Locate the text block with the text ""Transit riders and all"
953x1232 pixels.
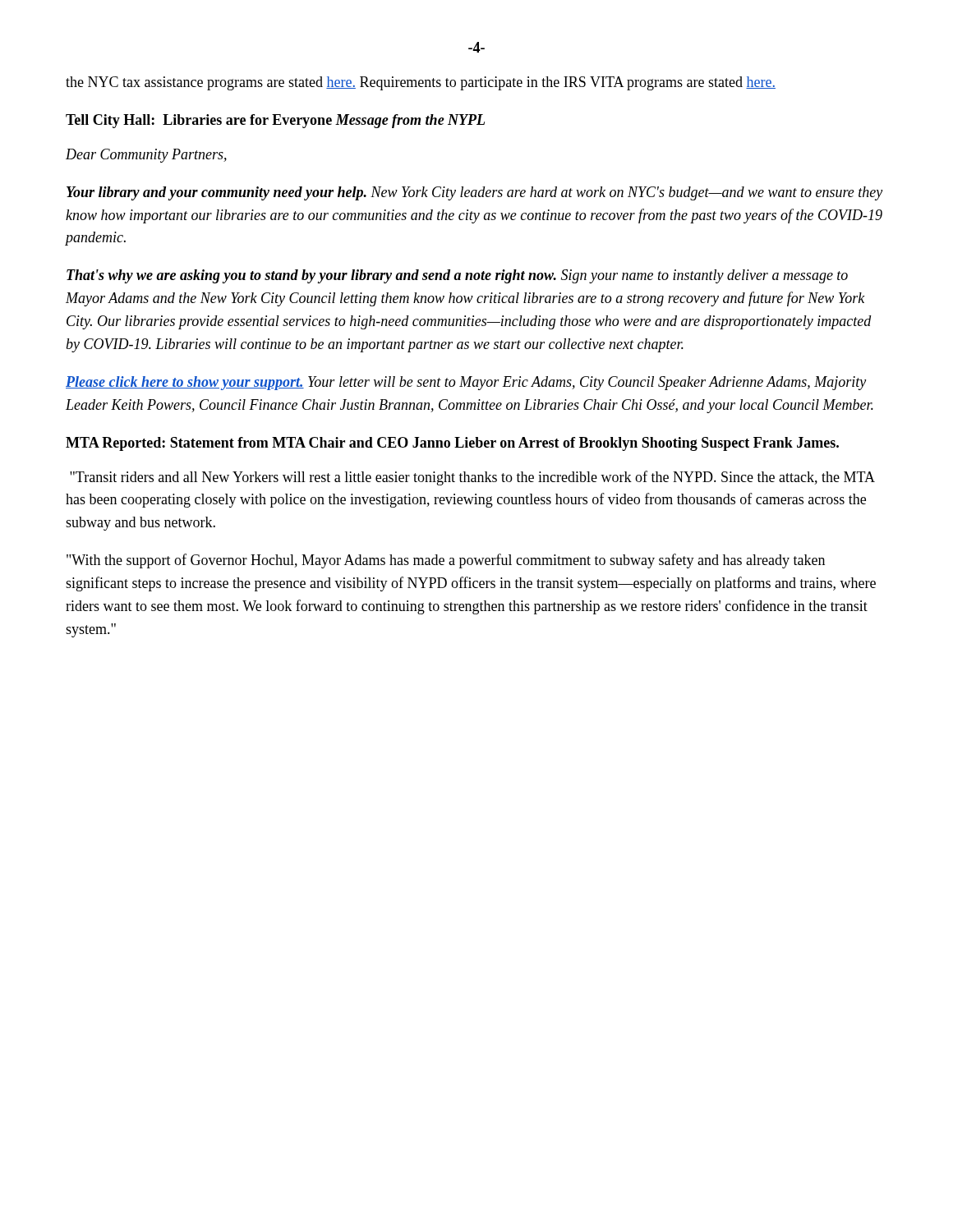click(x=470, y=500)
